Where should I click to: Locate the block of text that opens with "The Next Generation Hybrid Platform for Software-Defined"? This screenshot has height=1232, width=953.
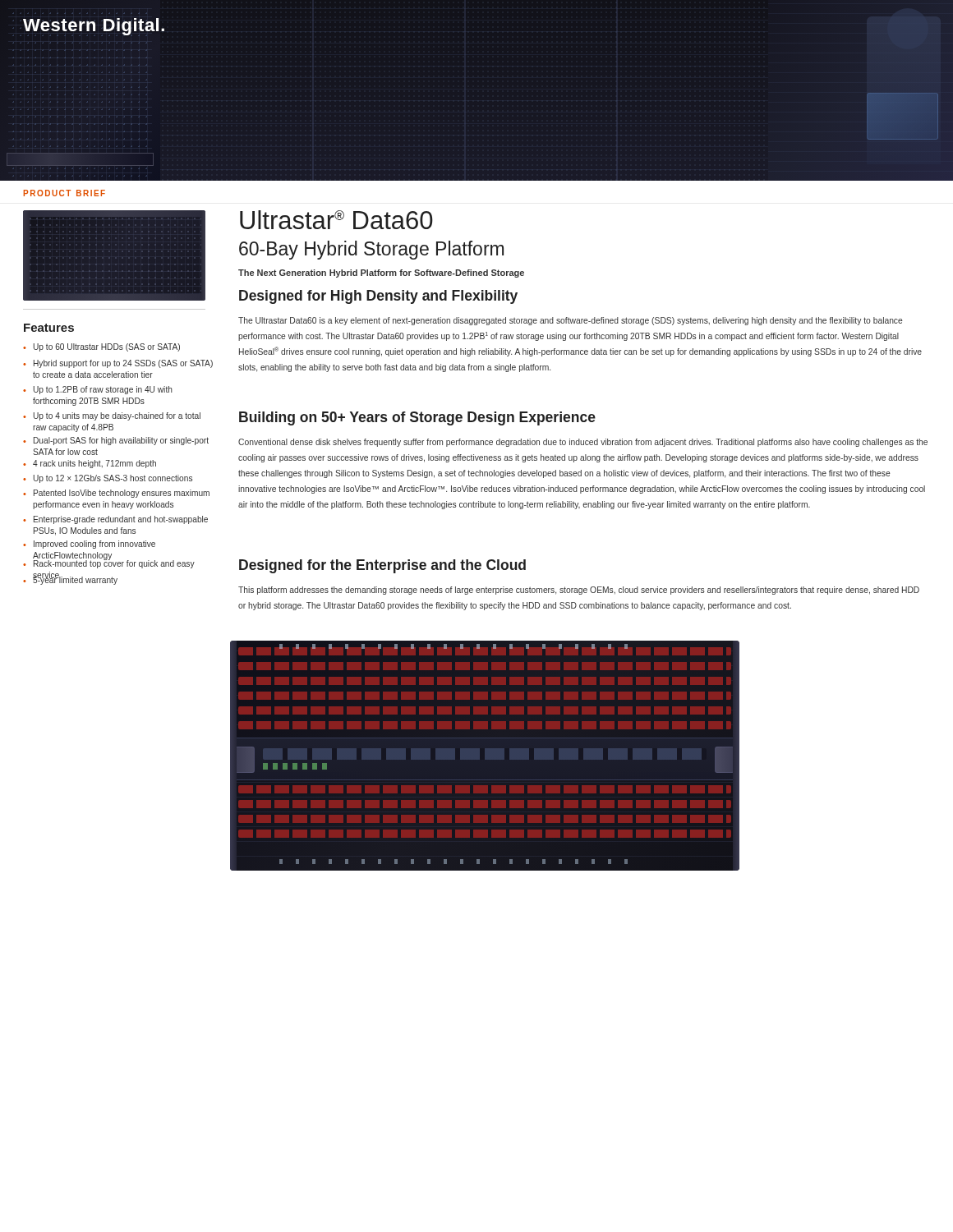click(x=381, y=273)
